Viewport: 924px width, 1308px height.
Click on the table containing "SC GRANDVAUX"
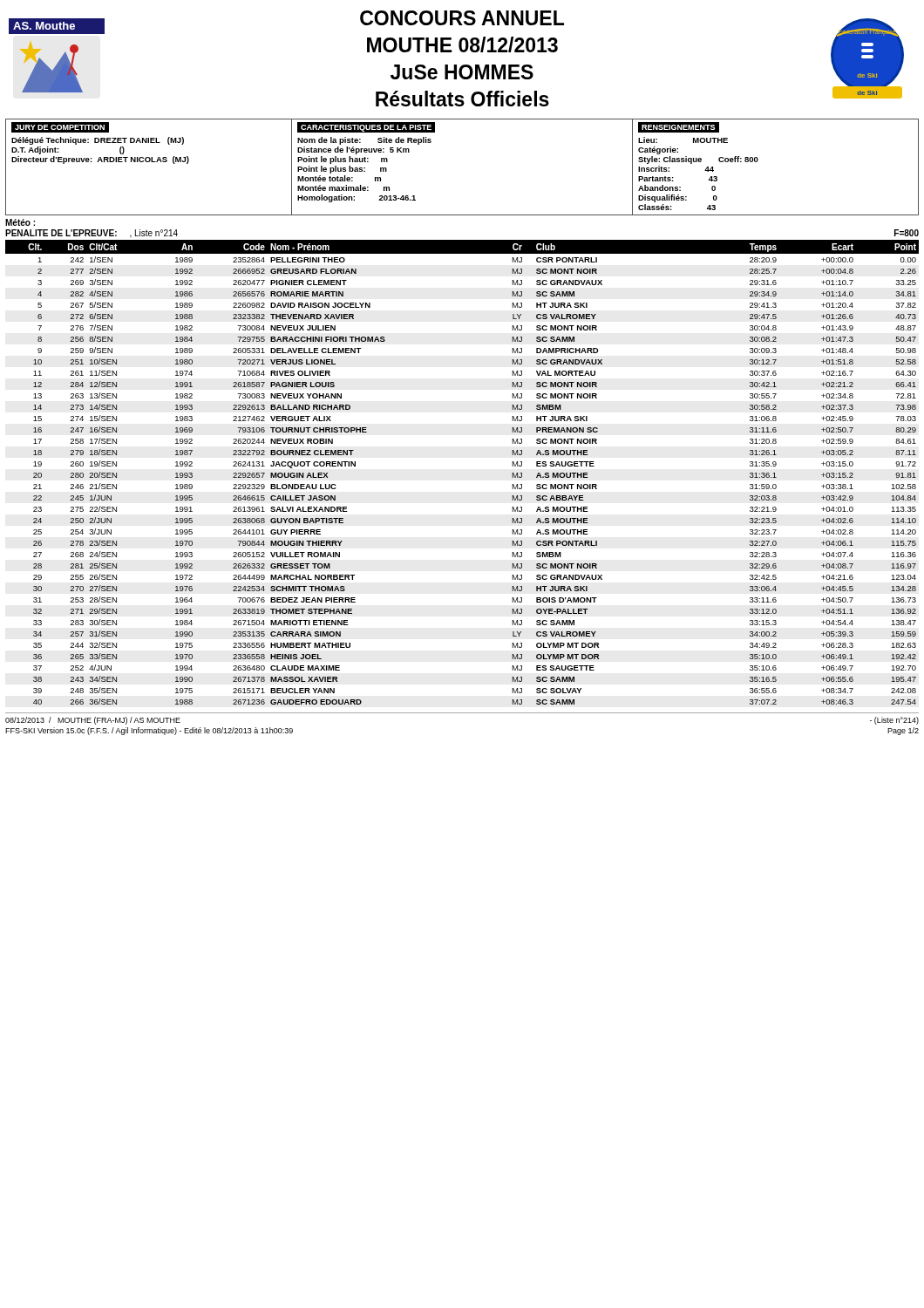pos(462,474)
